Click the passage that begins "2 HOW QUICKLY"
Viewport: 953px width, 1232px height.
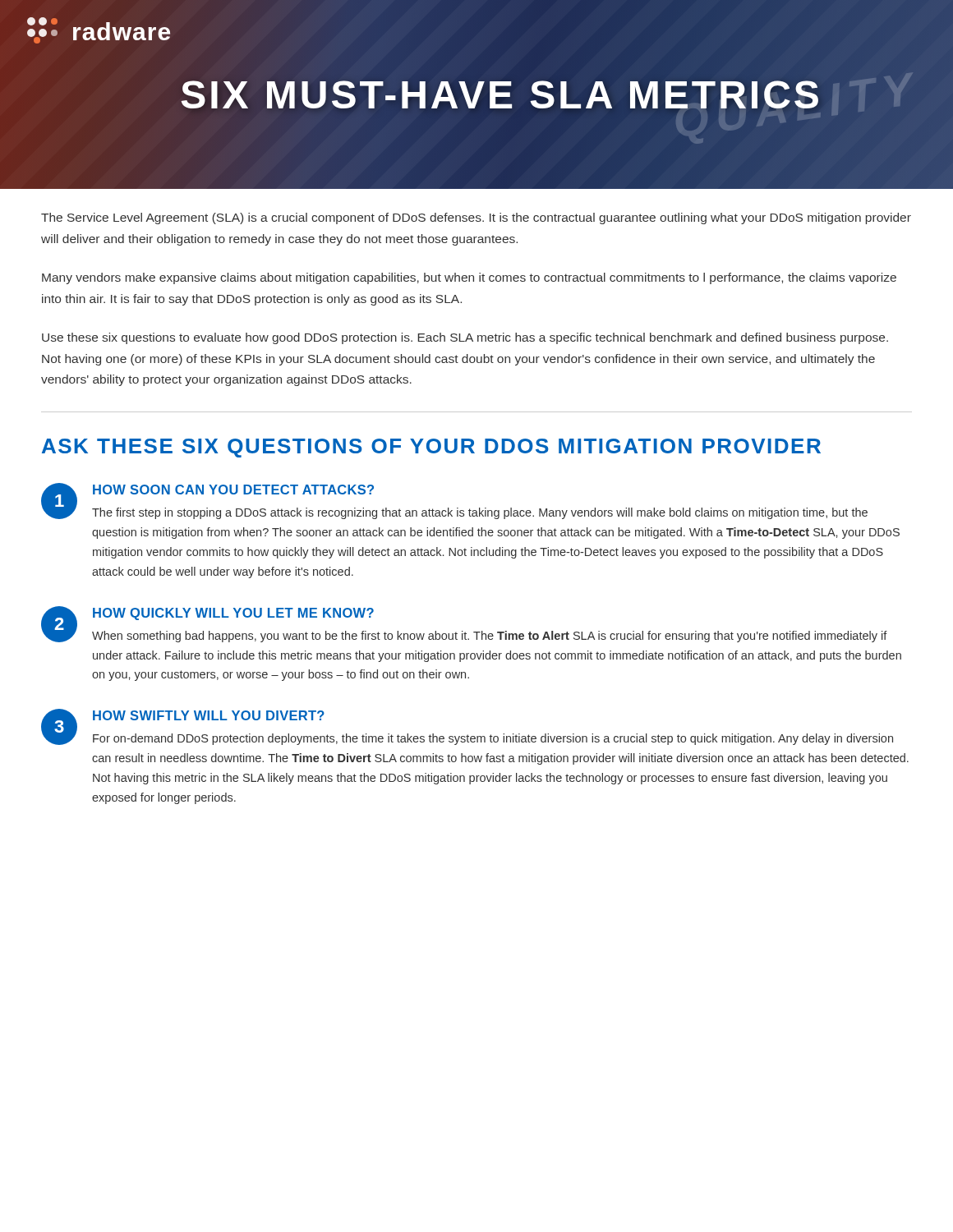click(x=476, y=645)
